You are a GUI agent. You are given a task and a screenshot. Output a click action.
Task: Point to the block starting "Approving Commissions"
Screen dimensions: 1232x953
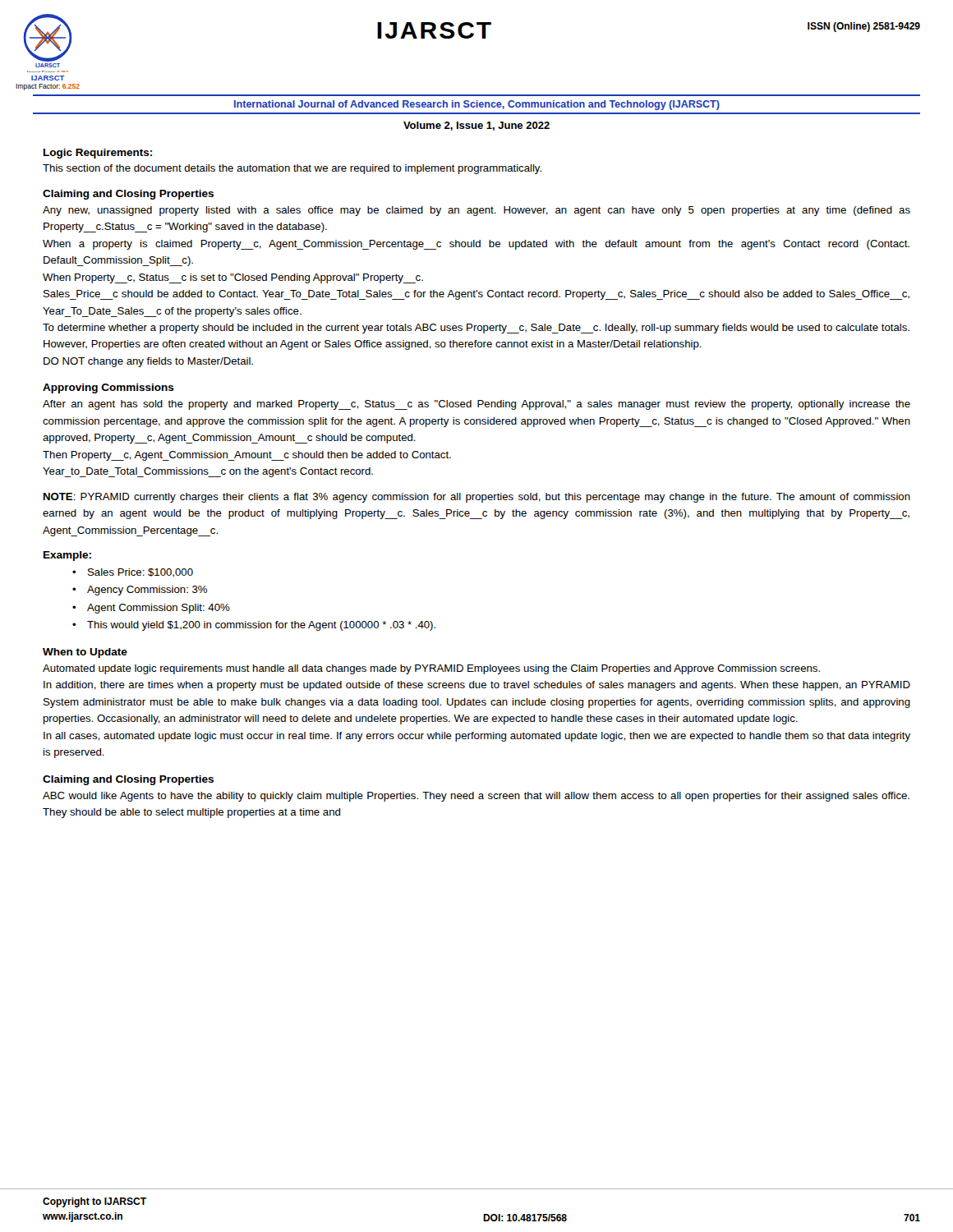tap(108, 388)
